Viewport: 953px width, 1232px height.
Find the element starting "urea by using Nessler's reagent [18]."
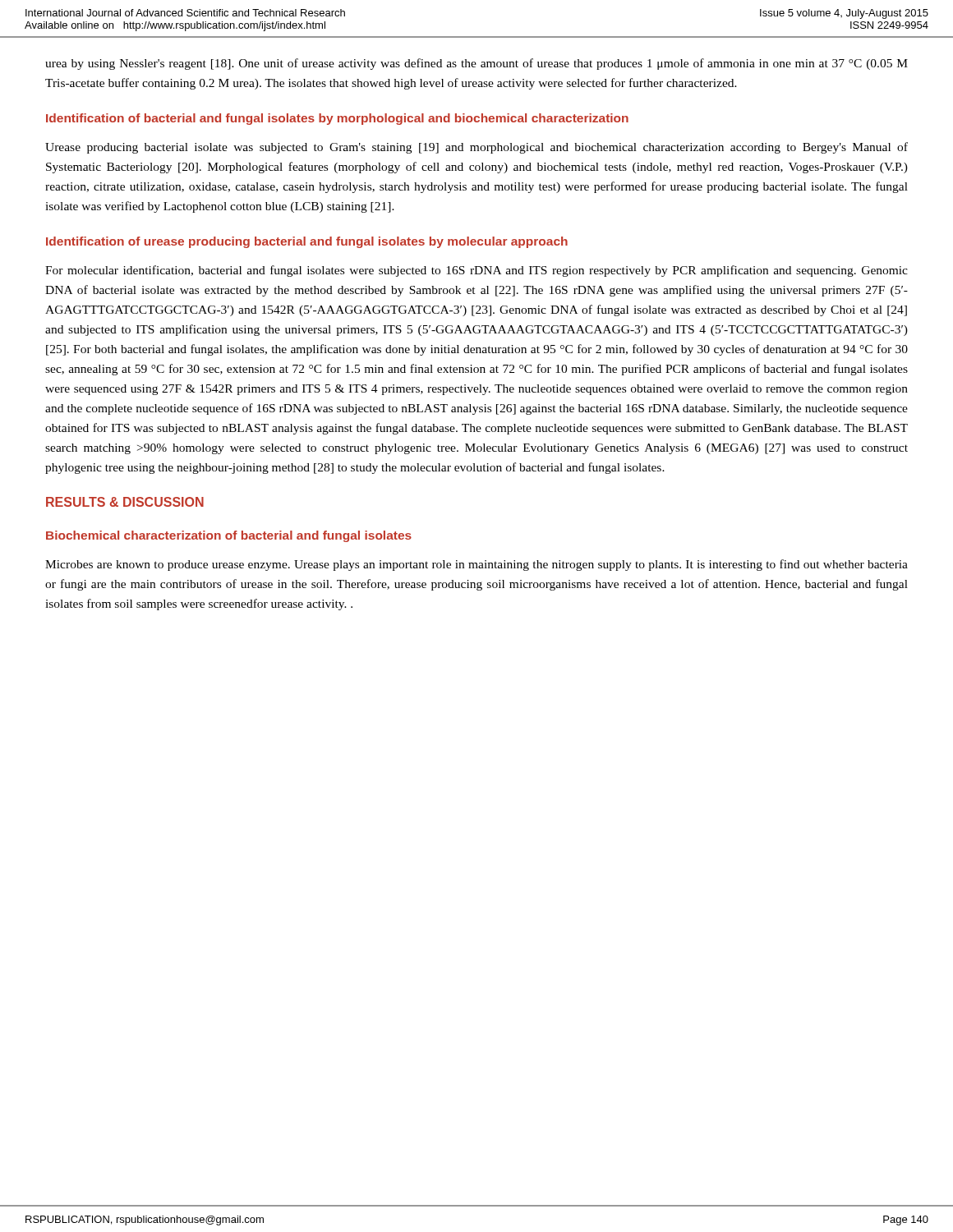pyautogui.click(x=476, y=73)
